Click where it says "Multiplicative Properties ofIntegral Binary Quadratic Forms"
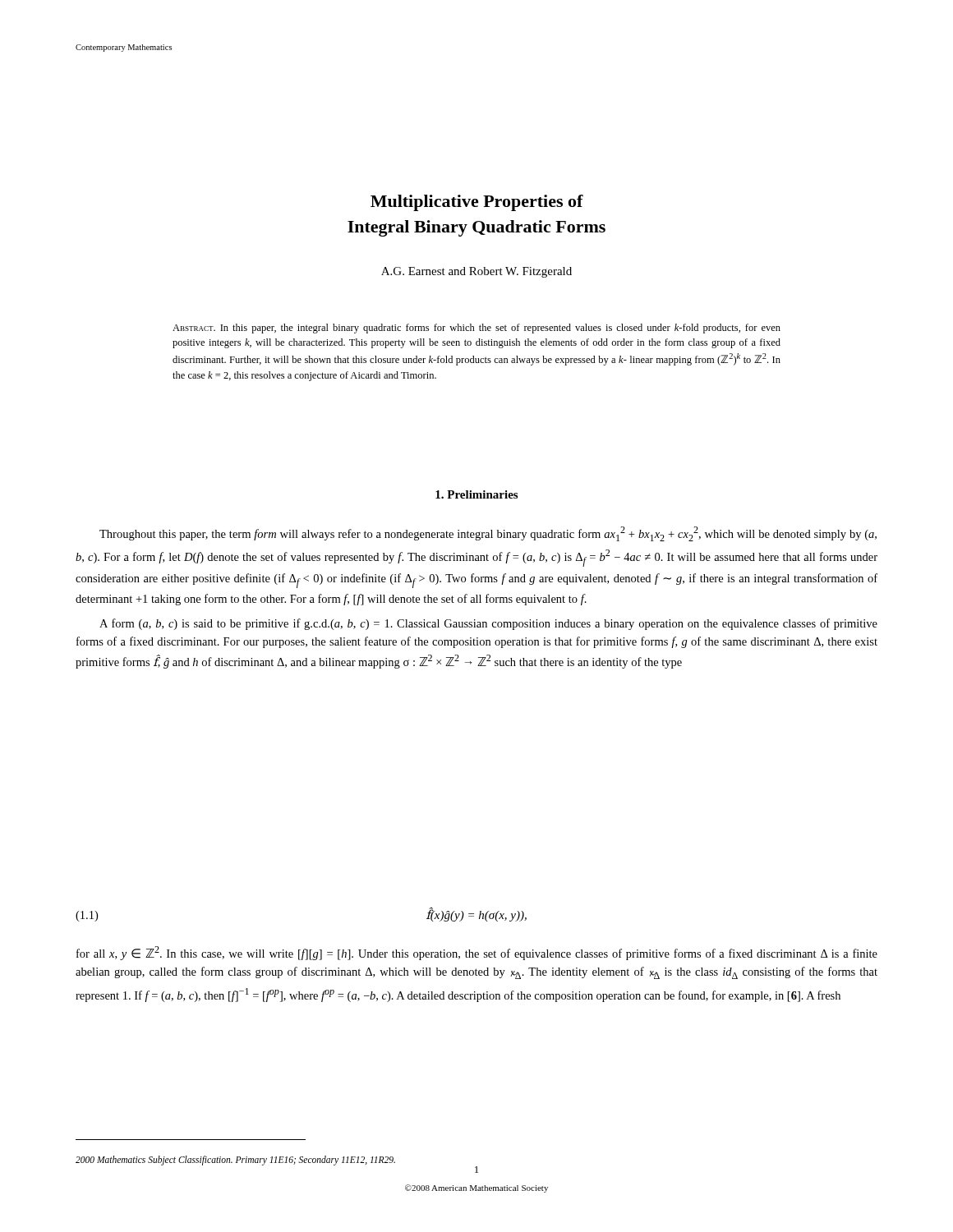The width and height of the screenshot is (953, 1232). click(476, 214)
